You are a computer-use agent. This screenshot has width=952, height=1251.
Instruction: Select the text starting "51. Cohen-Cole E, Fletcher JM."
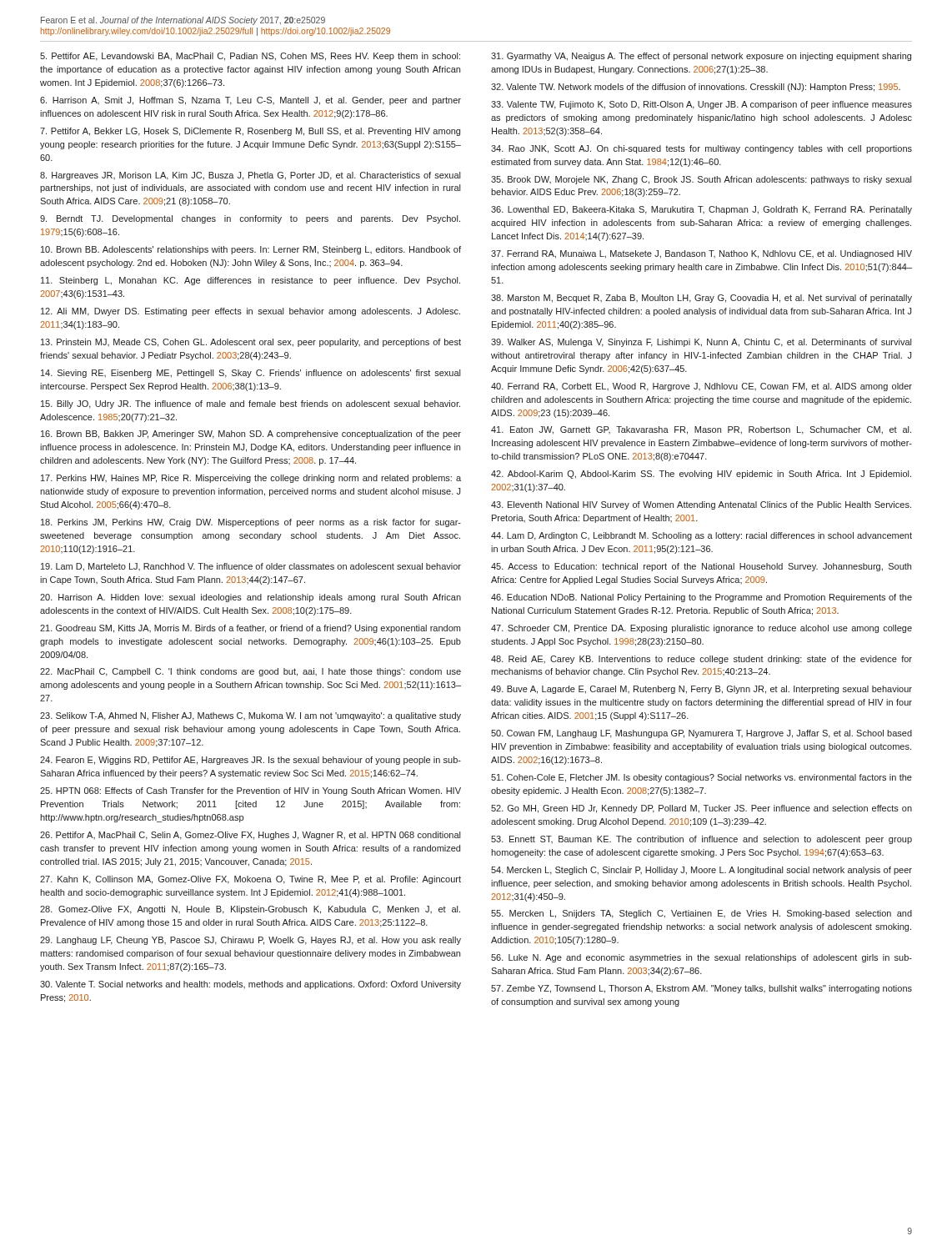(x=702, y=784)
